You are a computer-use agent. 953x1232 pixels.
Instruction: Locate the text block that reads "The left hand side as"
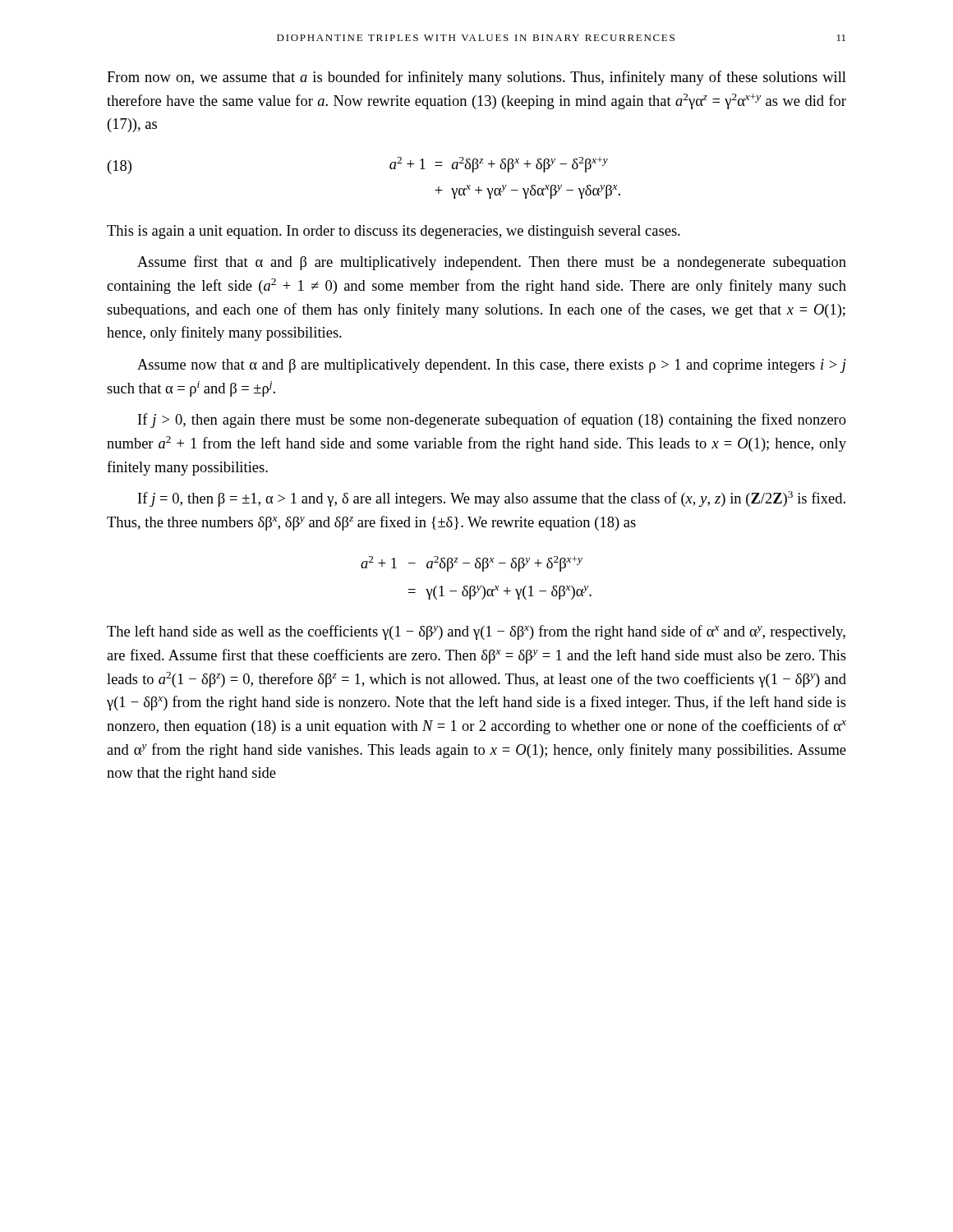(x=476, y=703)
